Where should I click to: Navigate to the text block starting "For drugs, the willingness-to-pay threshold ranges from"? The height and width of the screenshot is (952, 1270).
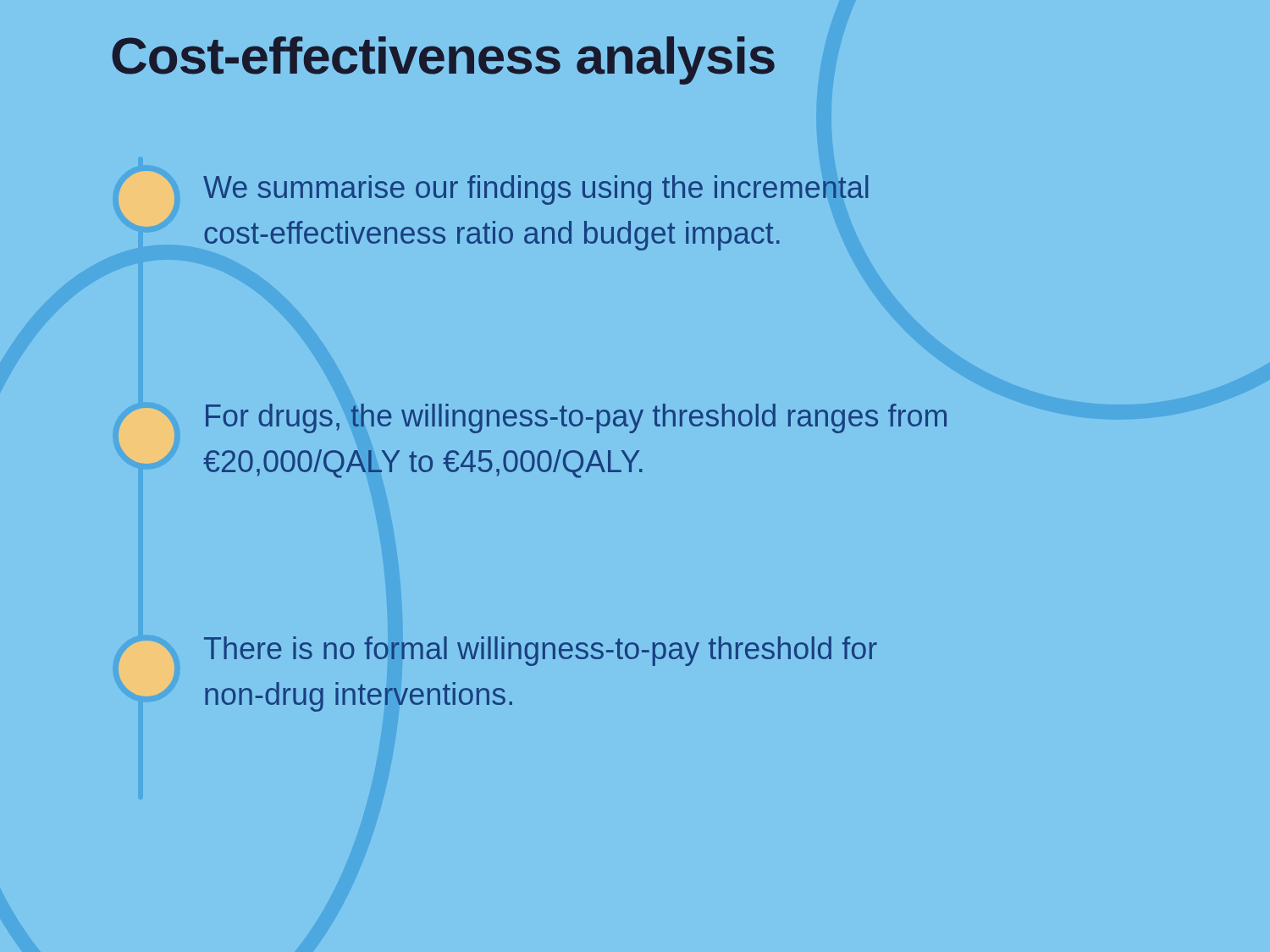click(576, 439)
